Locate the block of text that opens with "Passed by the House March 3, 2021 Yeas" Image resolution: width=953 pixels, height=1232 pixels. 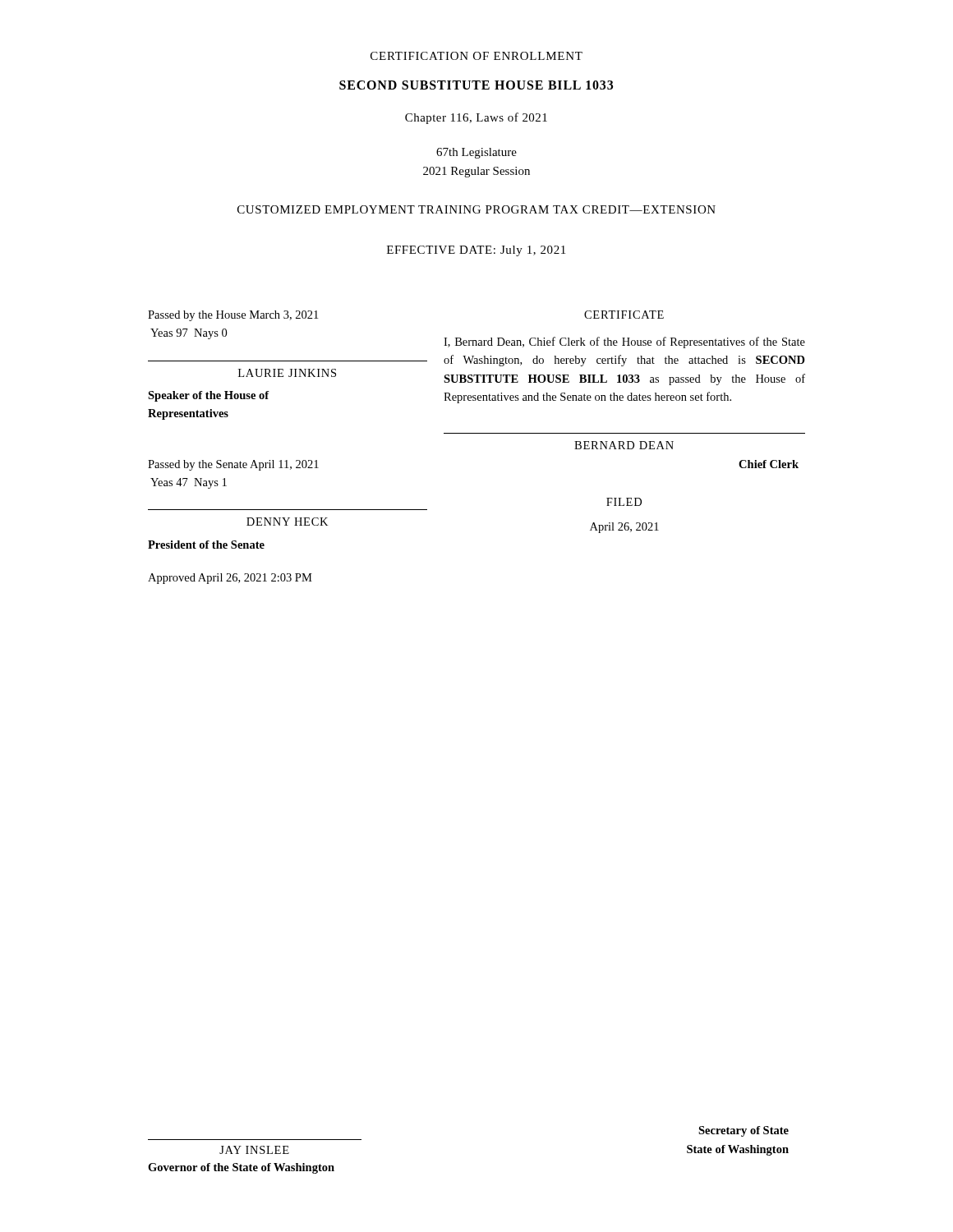(233, 324)
